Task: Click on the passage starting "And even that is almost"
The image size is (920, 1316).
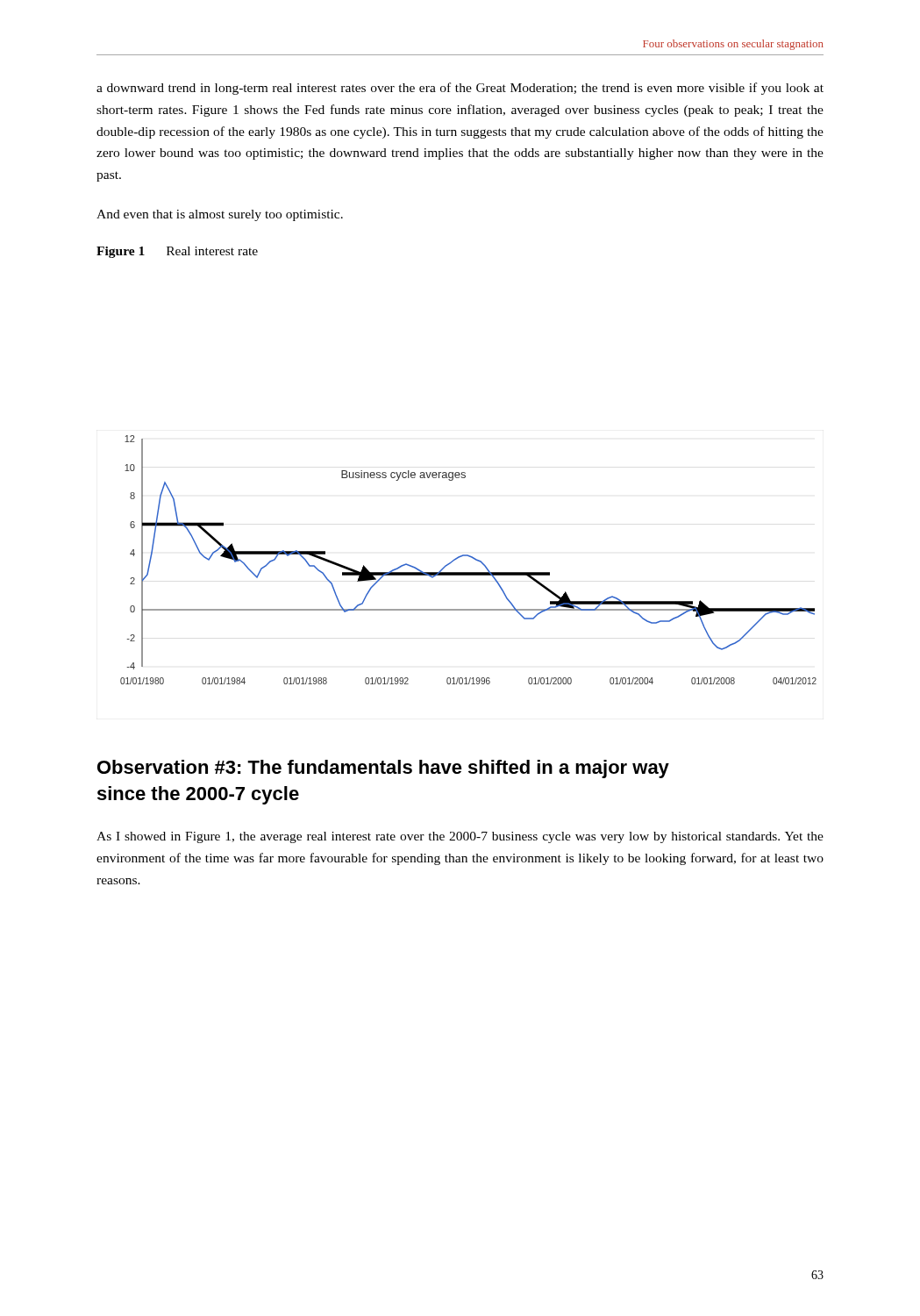Action: pyautogui.click(x=220, y=214)
